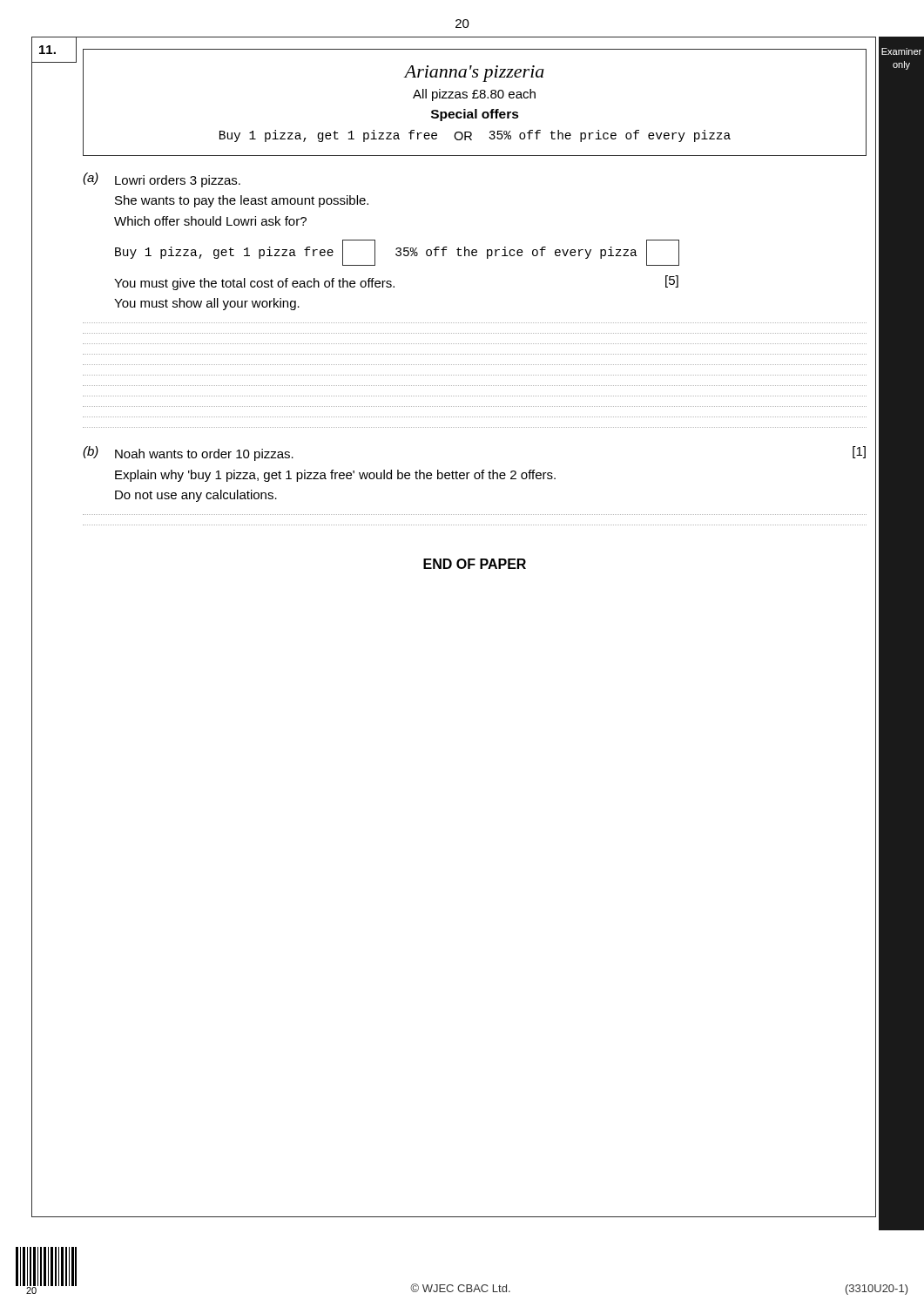
Task: Navigate to the region starting "(a) Lowri orders"
Action: click(x=381, y=241)
